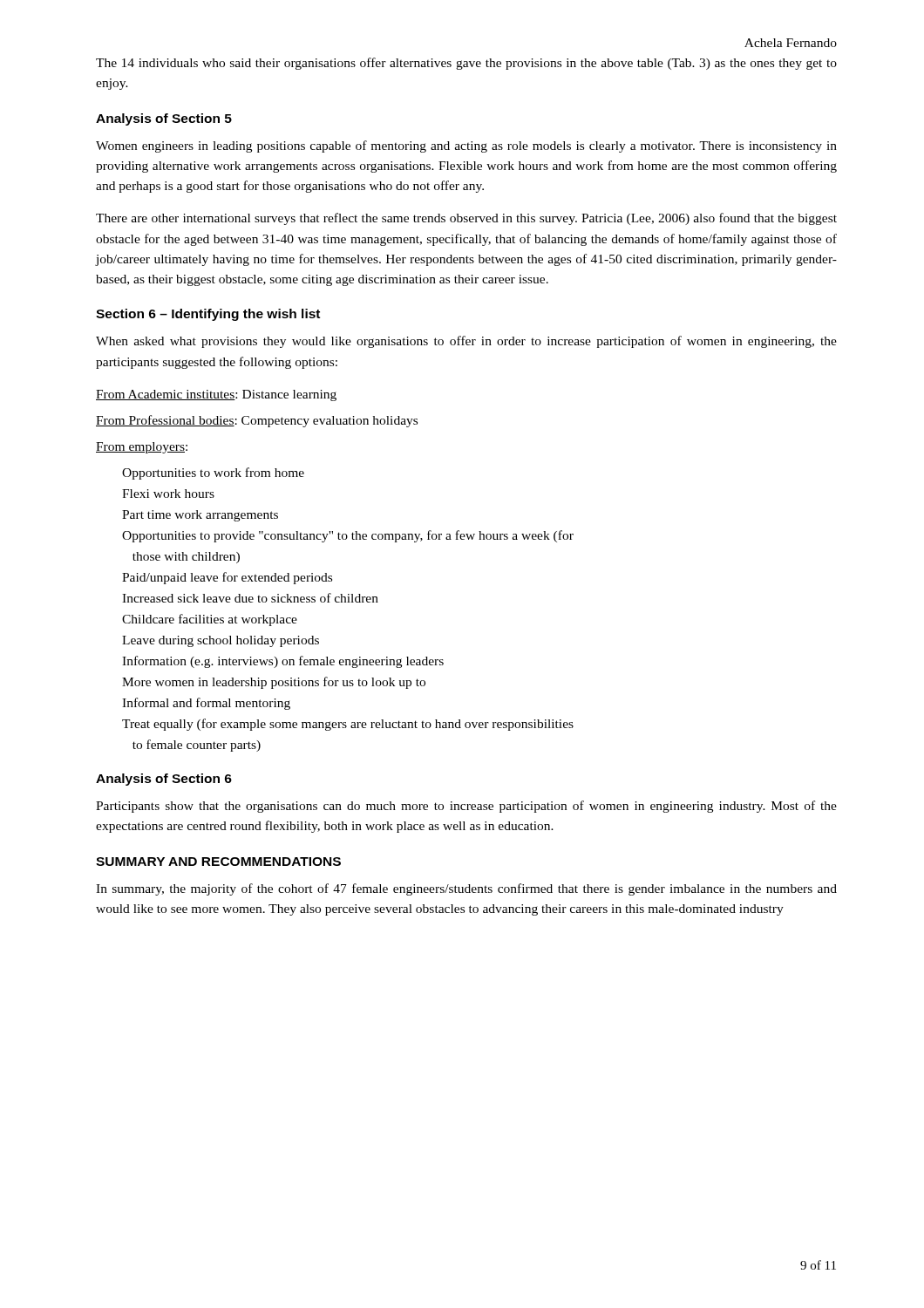Navigate to the element starting "Women engineers in leading positions capable of mentoring"
Viewport: 924px width, 1308px height.
pyautogui.click(x=466, y=165)
